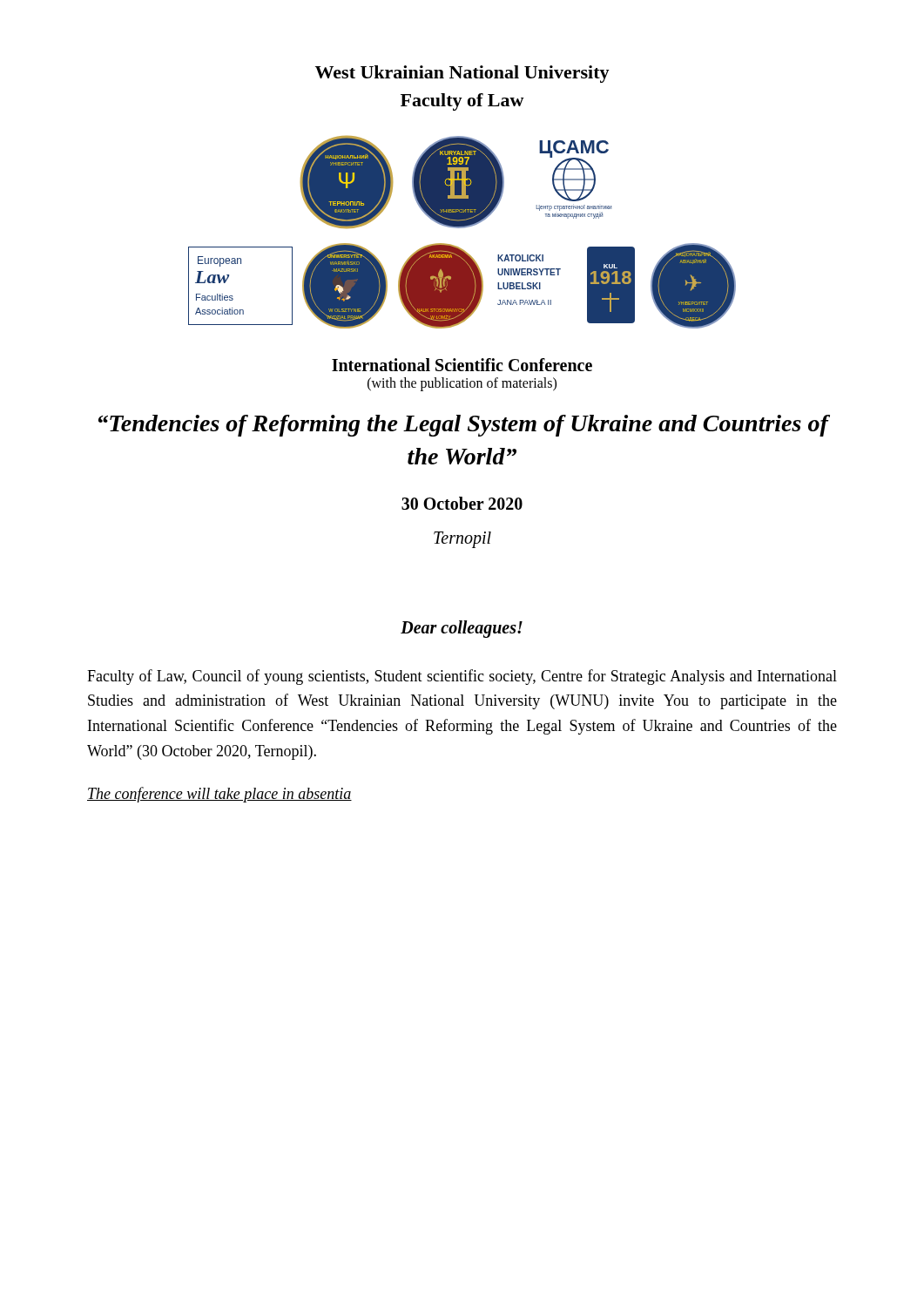Navigate to the text block starting "“Tendencies of Reforming the Legal"

click(x=462, y=439)
